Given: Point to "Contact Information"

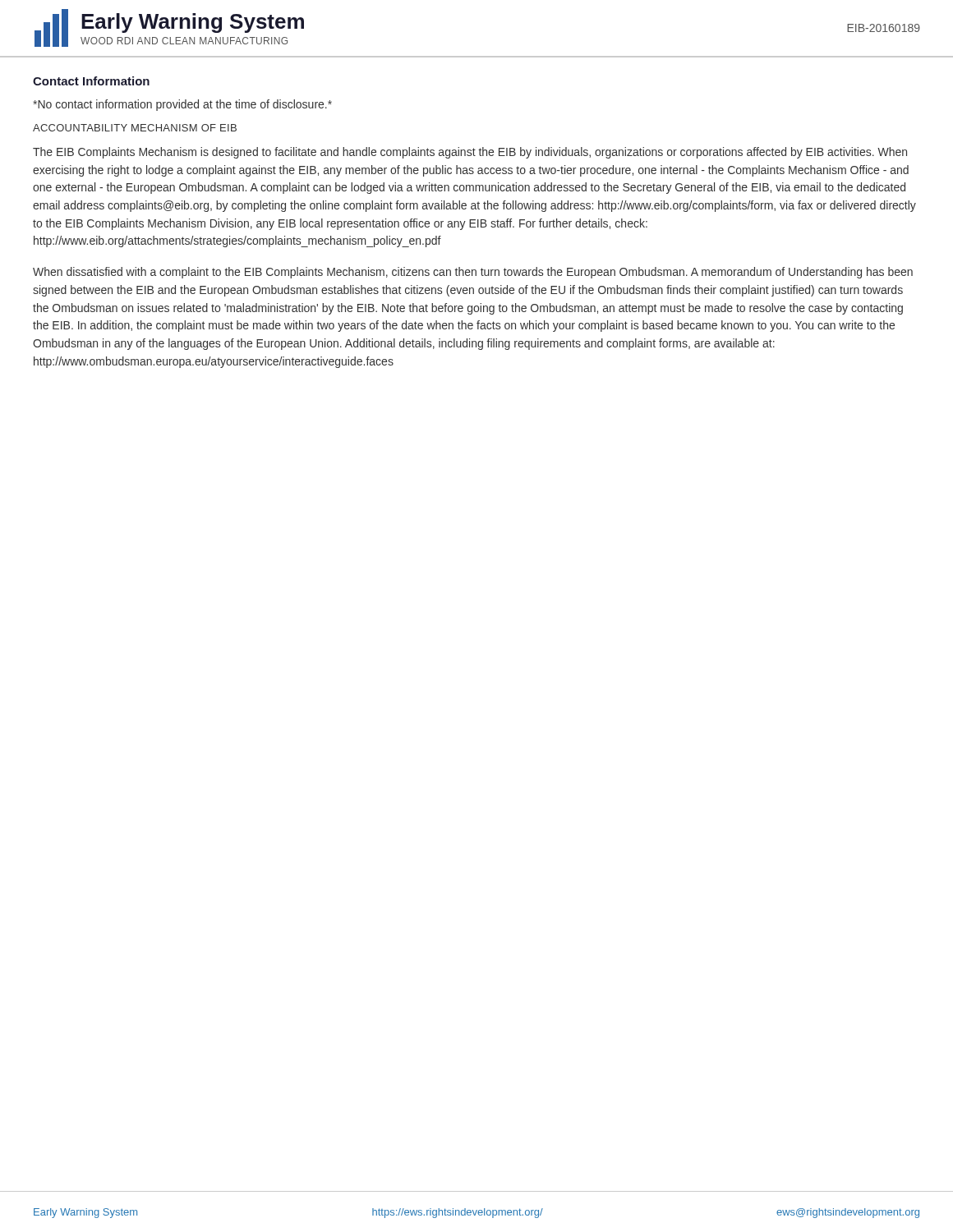Looking at the screenshot, I should click(x=91, y=81).
